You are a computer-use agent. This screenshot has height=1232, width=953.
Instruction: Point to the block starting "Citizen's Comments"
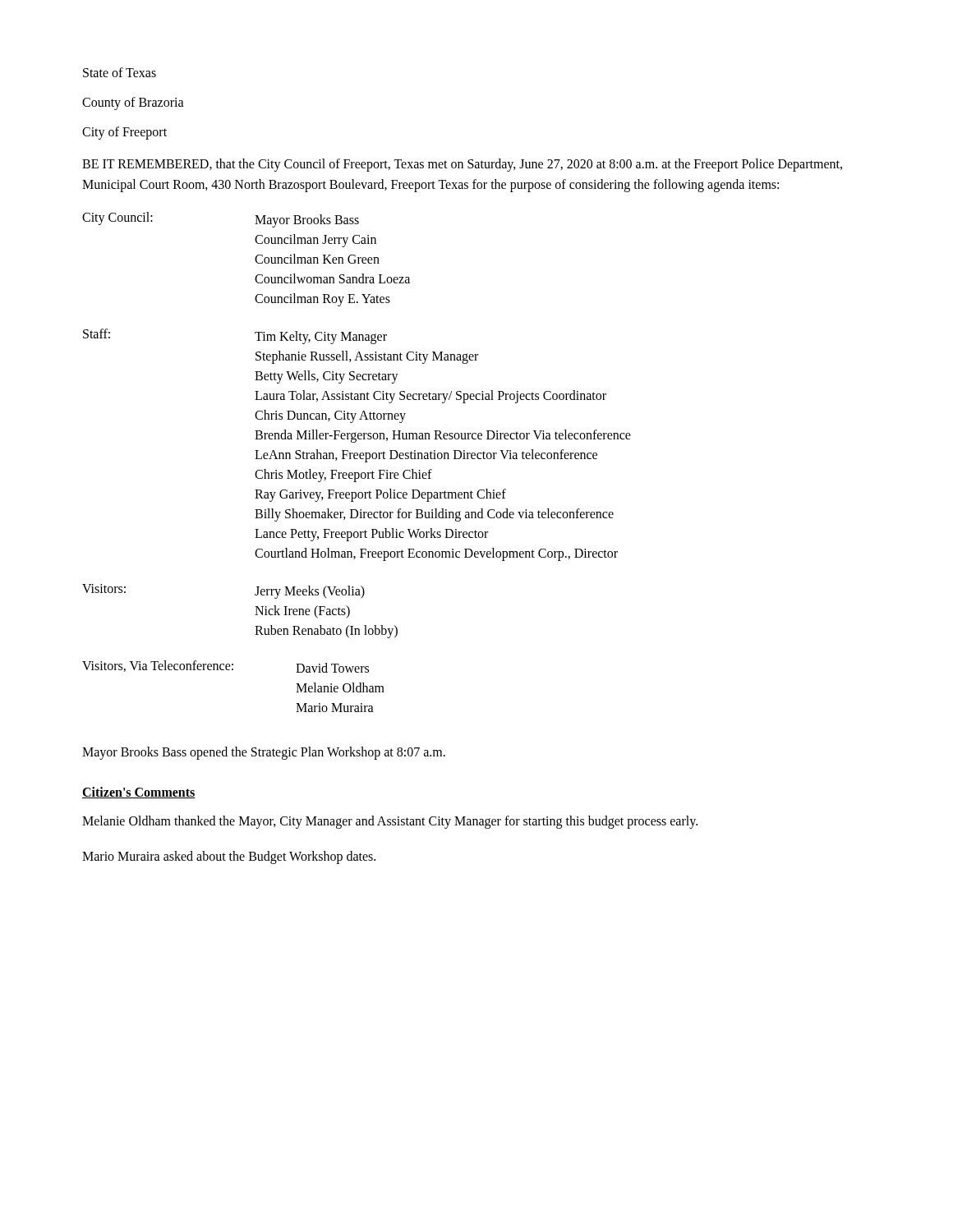(139, 792)
